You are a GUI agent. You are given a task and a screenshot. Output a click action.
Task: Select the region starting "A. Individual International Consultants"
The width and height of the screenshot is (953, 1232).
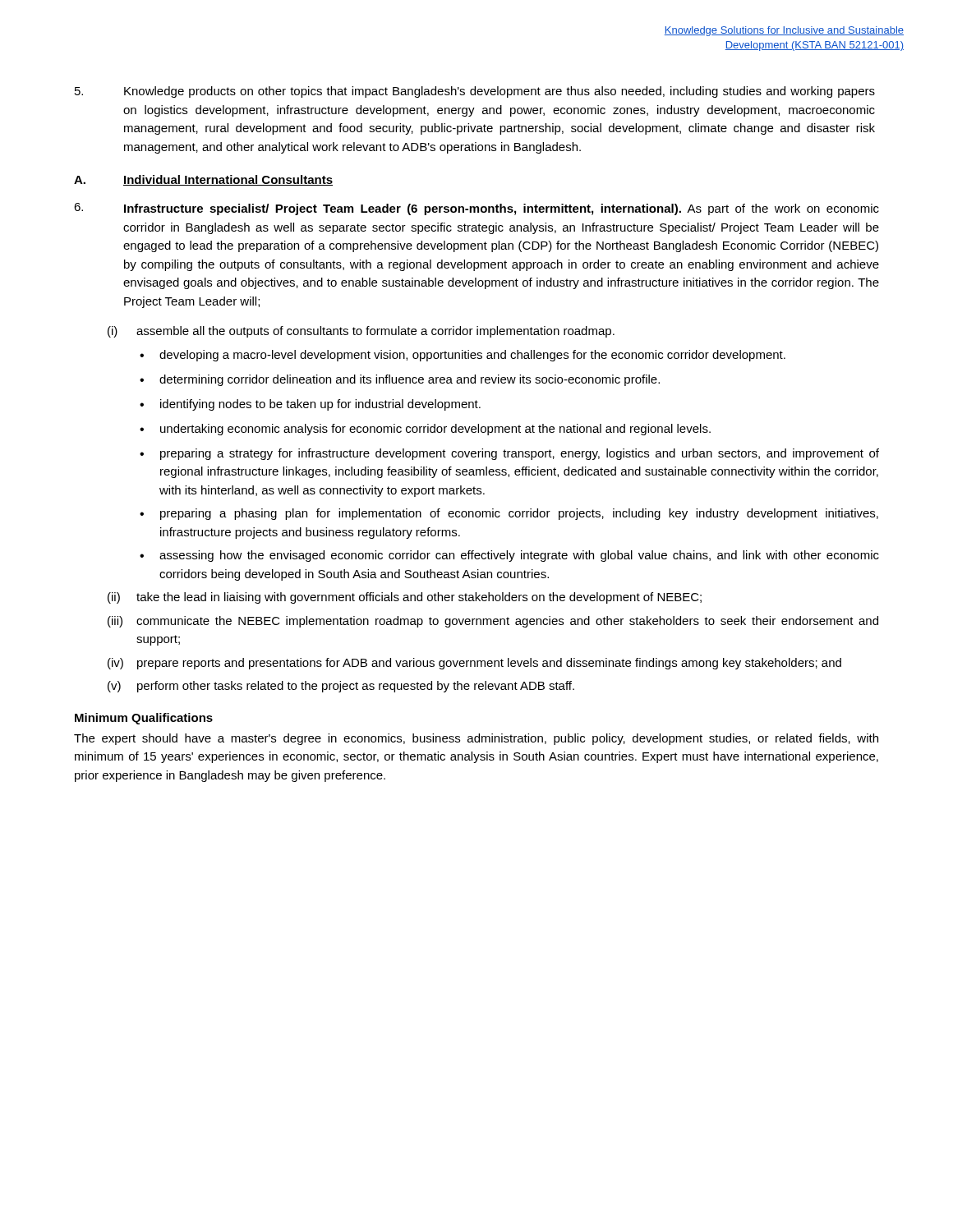(x=203, y=179)
